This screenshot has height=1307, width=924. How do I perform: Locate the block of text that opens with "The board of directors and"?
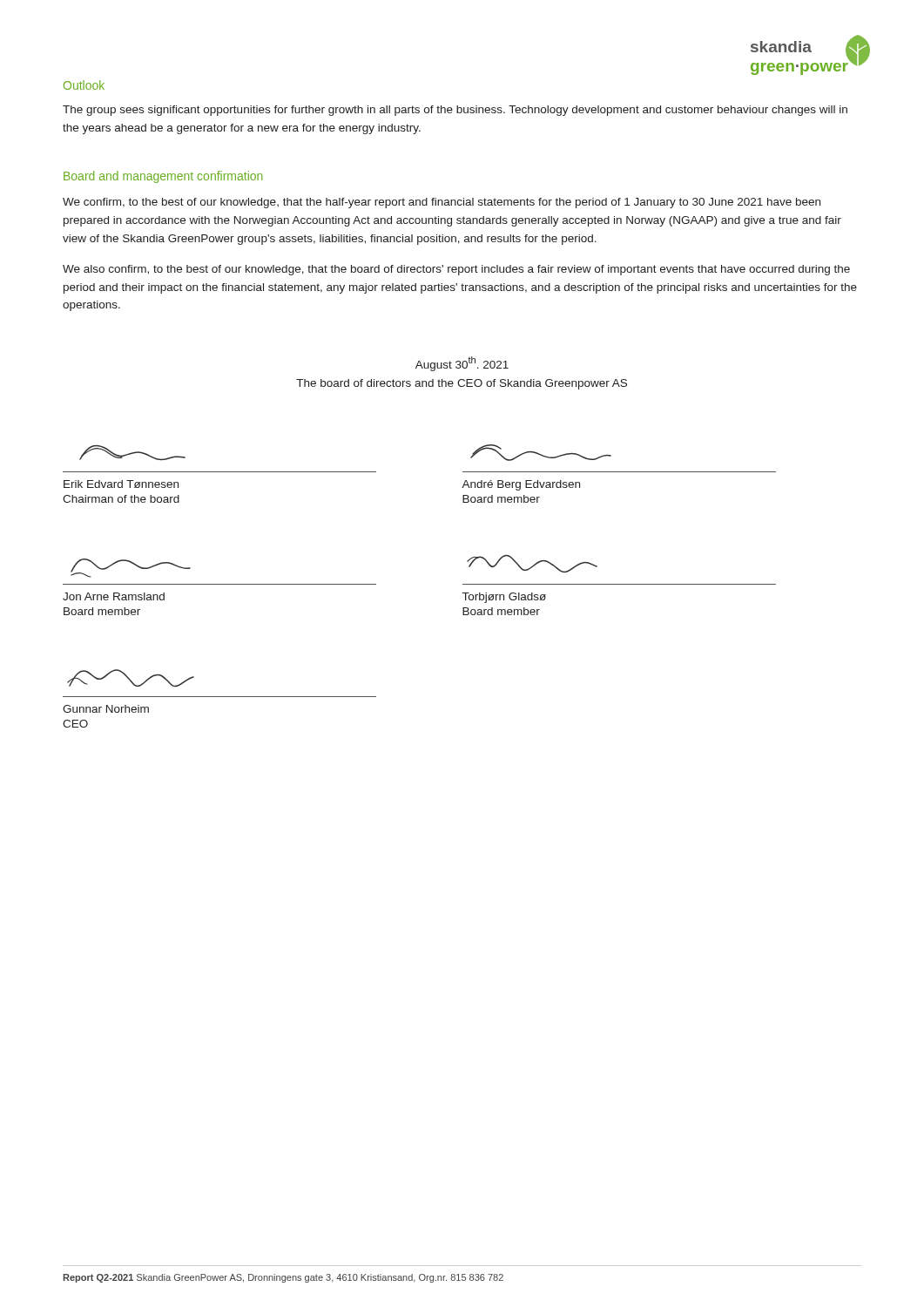click(462, 383)
